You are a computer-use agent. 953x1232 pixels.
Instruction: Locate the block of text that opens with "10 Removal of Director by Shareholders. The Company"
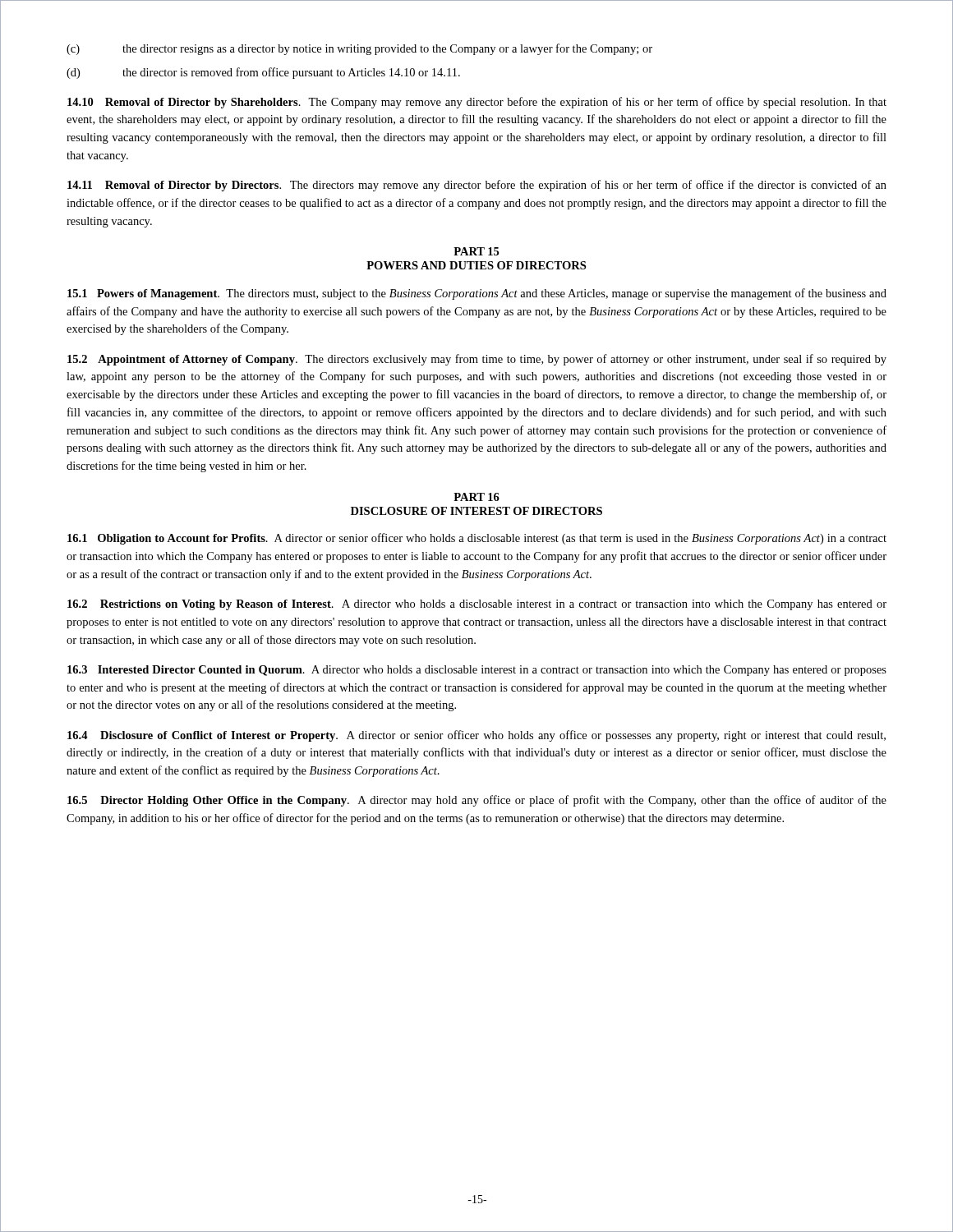(x=476, y=128)
